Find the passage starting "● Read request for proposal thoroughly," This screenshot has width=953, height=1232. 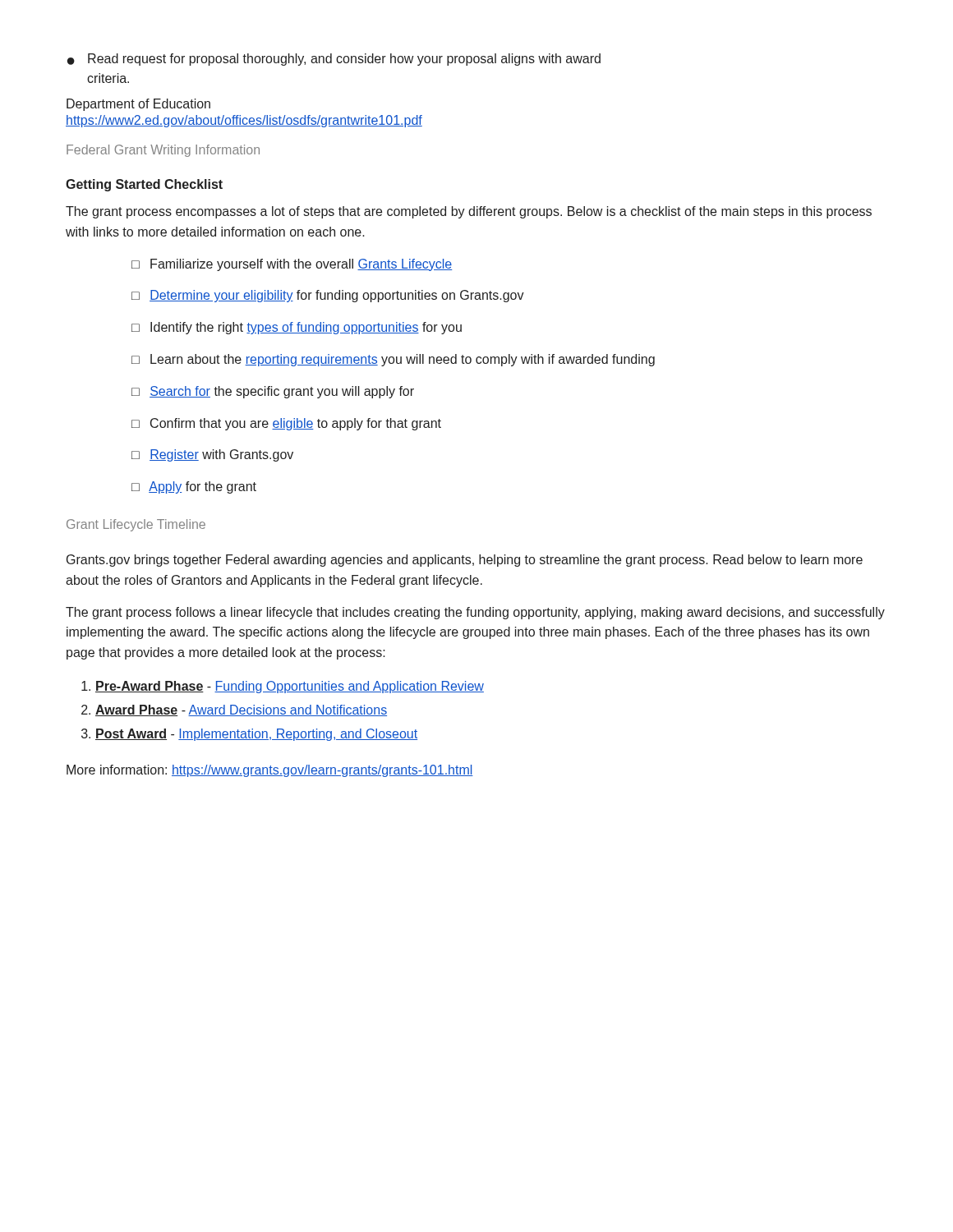coord(334,69)
